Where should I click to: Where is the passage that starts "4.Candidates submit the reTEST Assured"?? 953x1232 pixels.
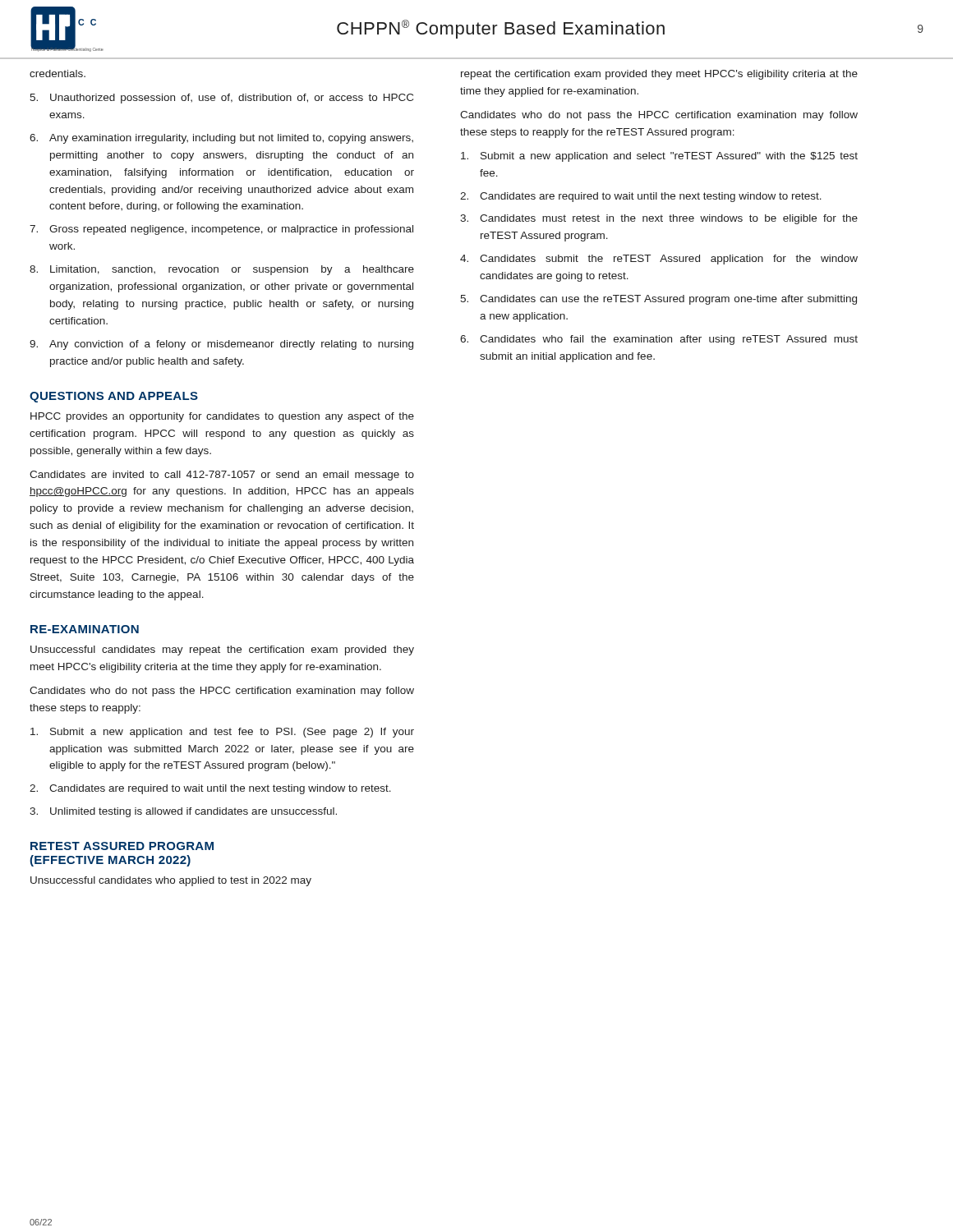[659, 268]
